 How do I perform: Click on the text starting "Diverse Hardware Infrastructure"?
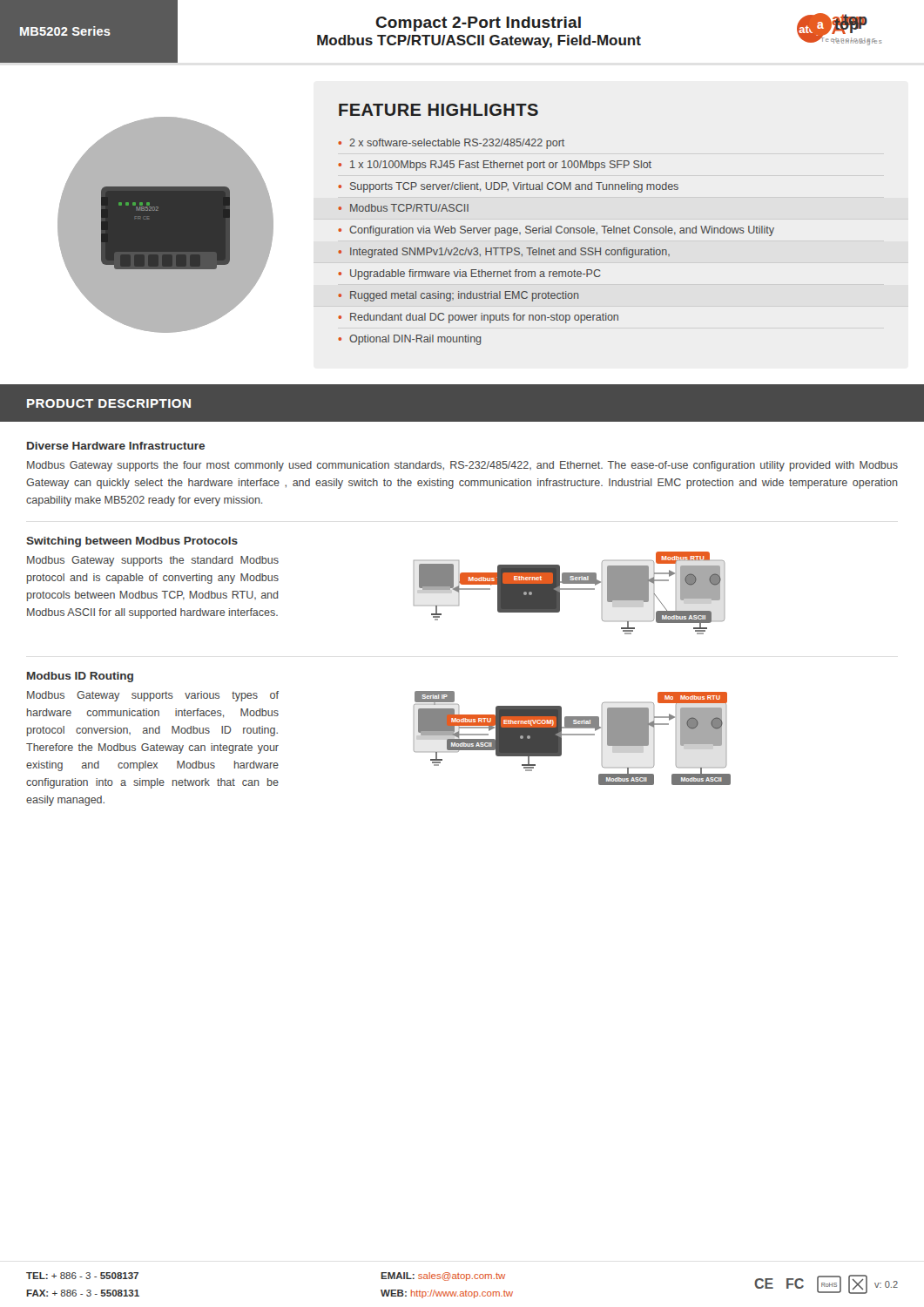[x=116, y=446]
